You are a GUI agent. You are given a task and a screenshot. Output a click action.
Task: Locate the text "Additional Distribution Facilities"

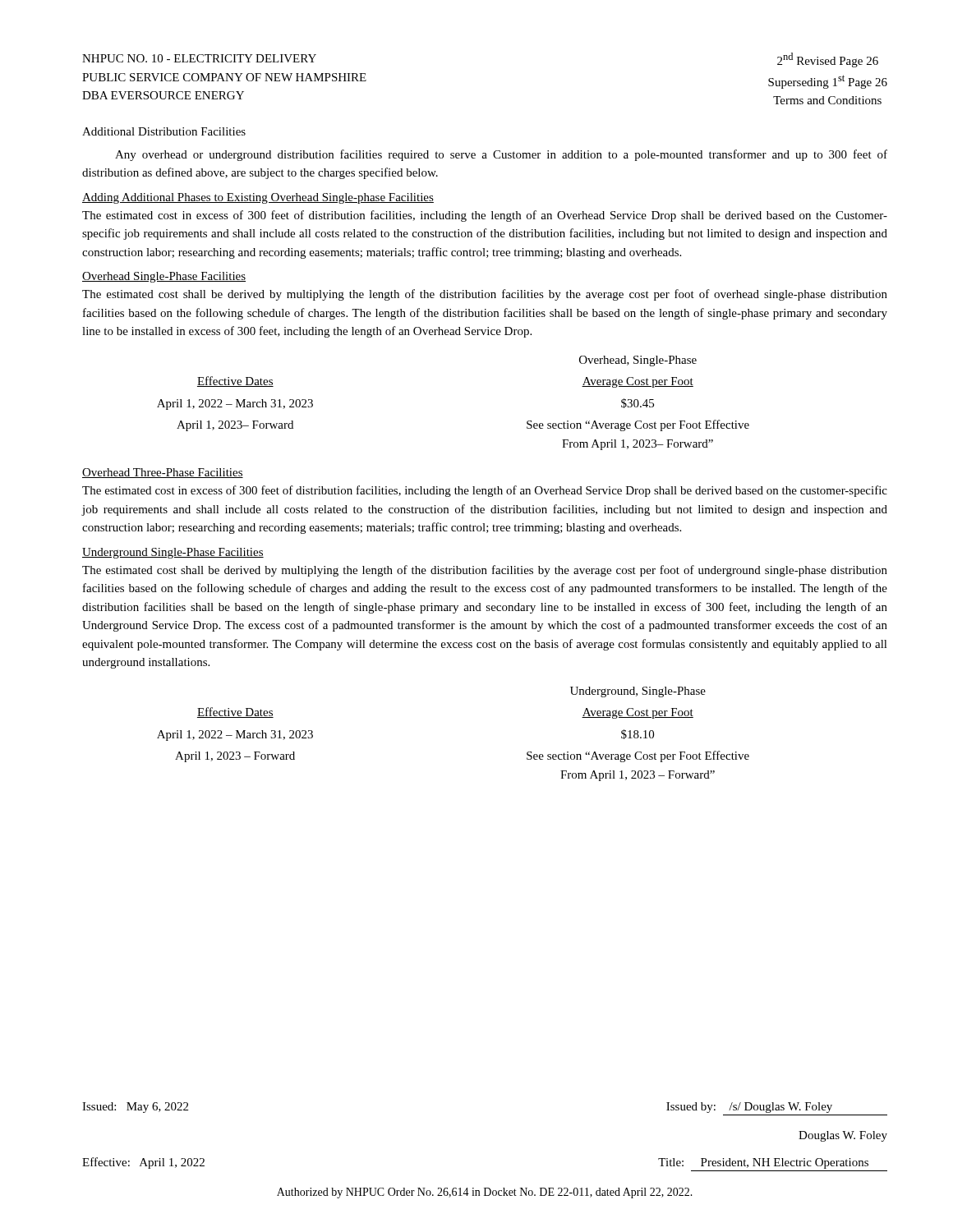click(164, 131)
